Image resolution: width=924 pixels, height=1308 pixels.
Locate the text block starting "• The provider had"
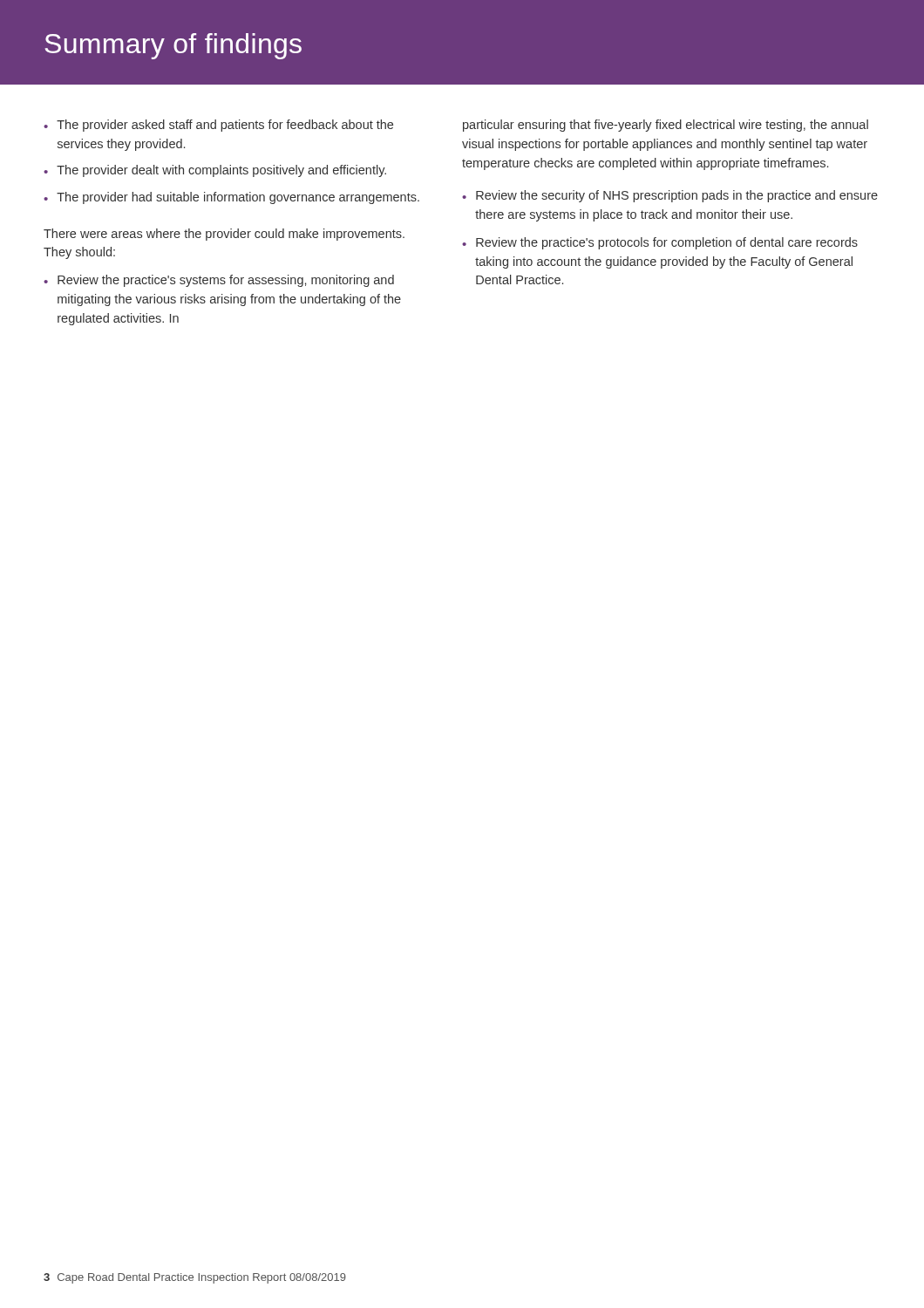pyautogui.click(x=235, y=199)
